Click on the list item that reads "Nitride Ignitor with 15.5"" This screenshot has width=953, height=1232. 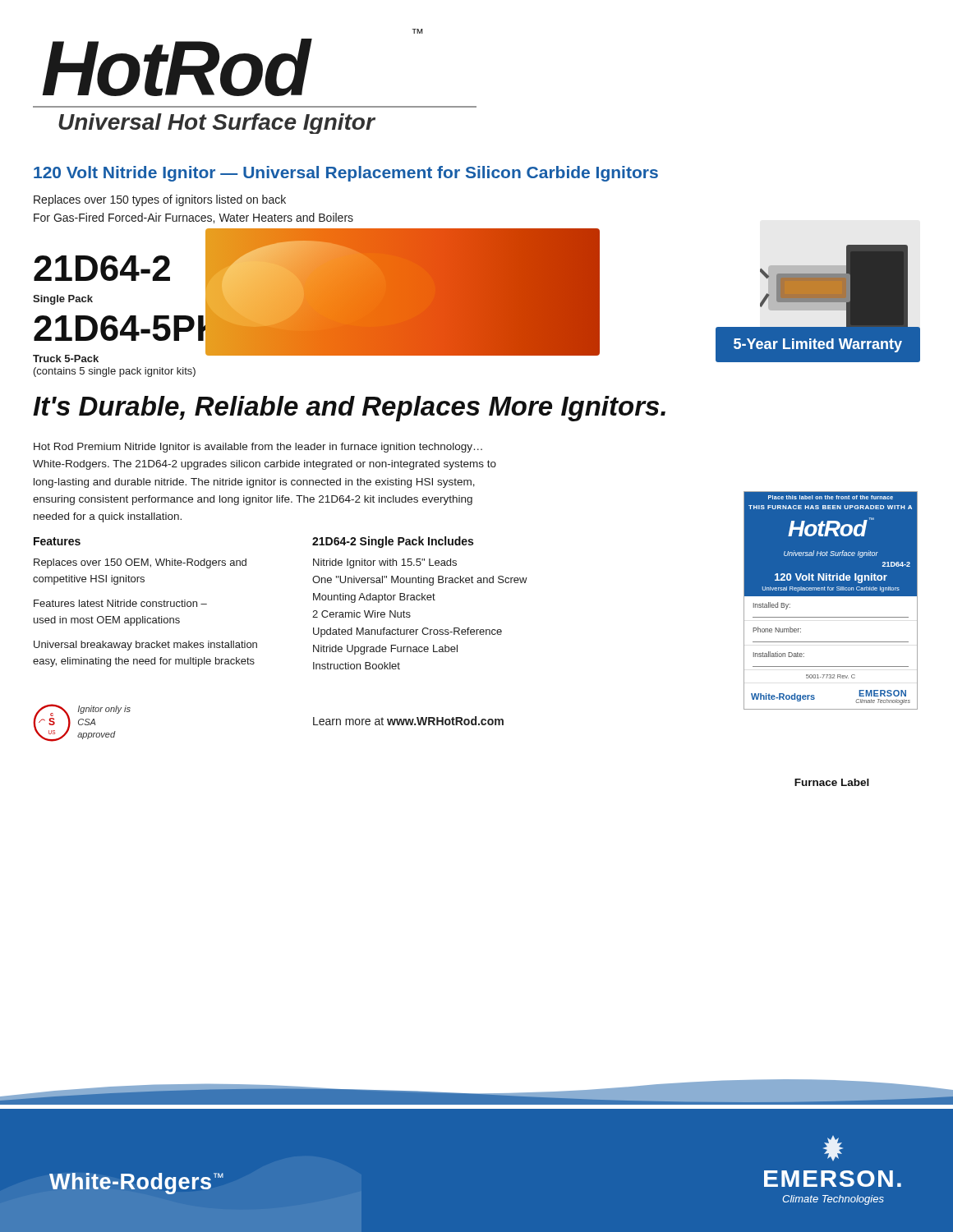pos(385,562)
